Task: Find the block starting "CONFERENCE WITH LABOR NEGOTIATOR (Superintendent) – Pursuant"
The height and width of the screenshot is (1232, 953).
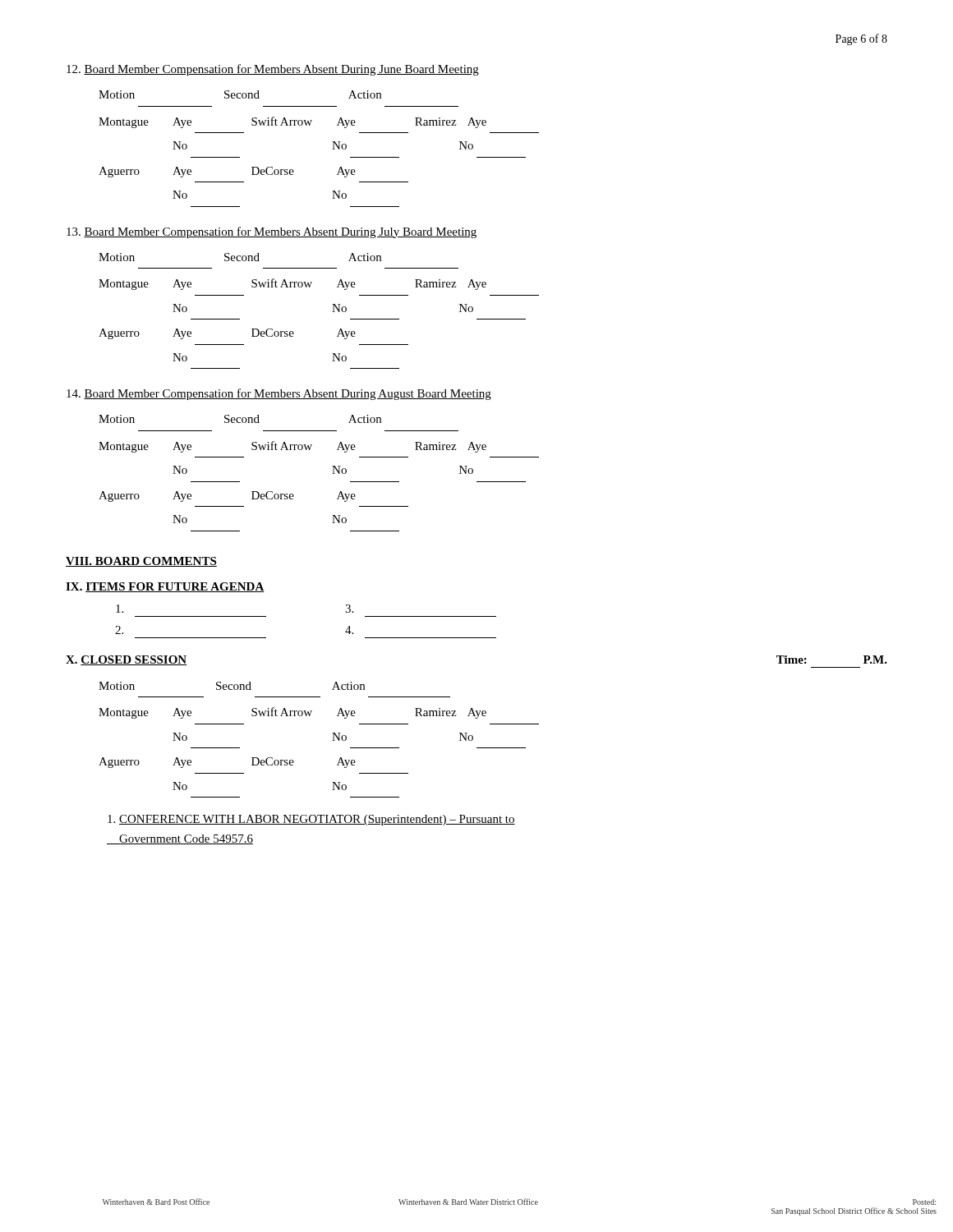Action: pyautogui.click(x=311, y=829)
